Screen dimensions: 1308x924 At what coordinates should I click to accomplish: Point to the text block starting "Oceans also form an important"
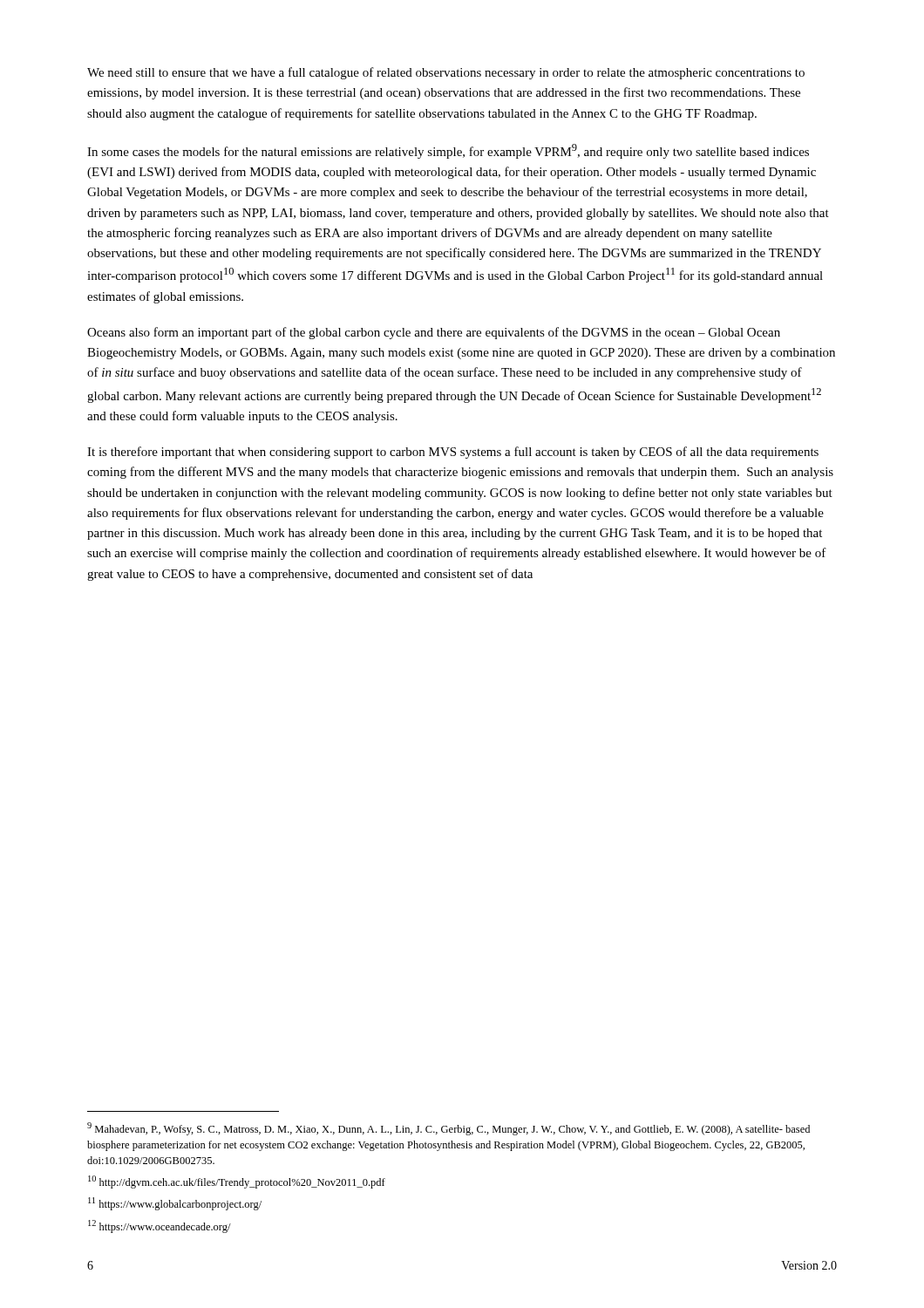461,374
